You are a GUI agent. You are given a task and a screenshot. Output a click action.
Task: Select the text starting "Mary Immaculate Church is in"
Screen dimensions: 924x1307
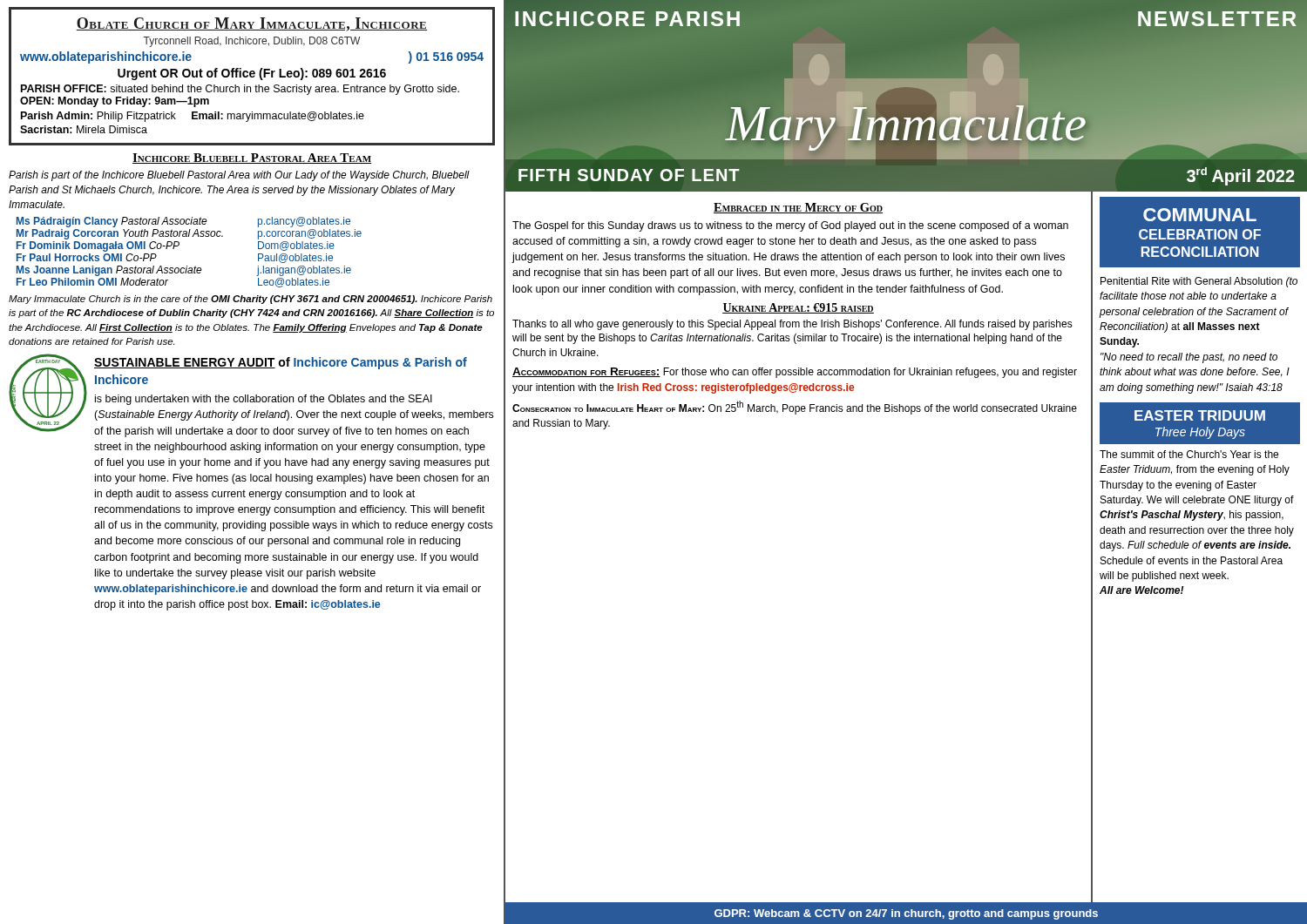[252, 320]
